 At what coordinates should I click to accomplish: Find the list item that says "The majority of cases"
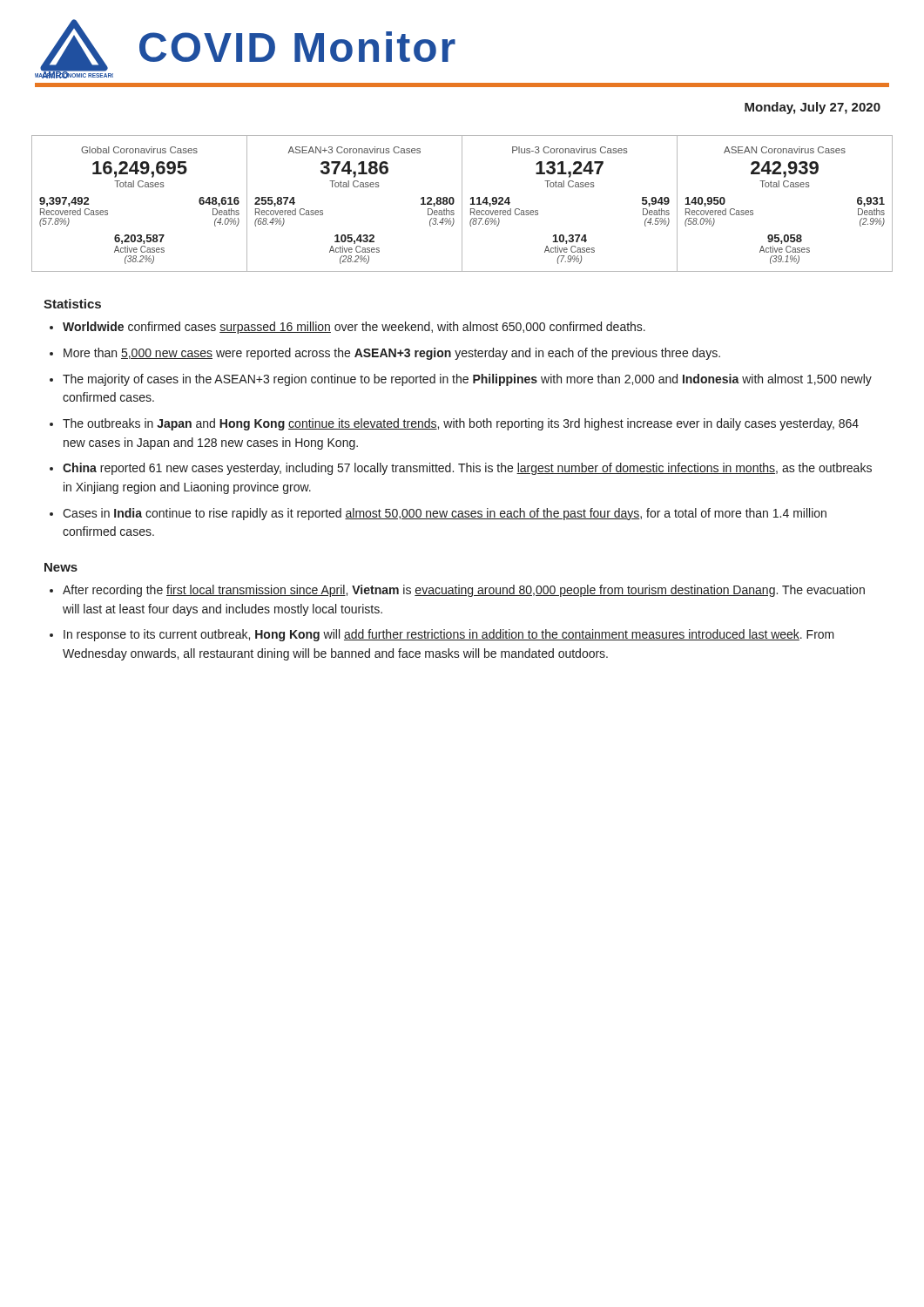[x=467, y=388]
